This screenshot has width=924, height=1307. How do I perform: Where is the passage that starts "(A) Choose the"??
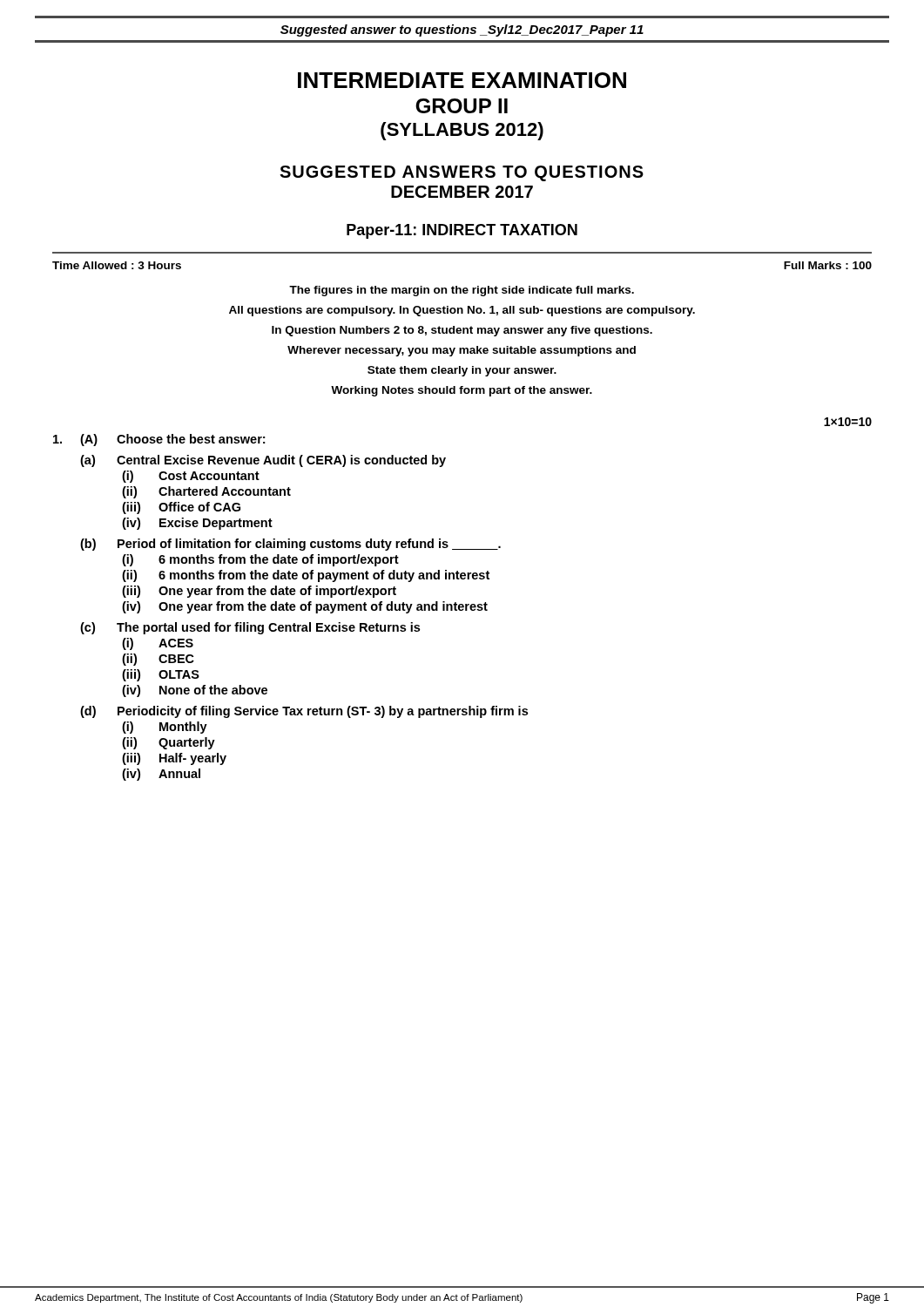coord(159,439)
